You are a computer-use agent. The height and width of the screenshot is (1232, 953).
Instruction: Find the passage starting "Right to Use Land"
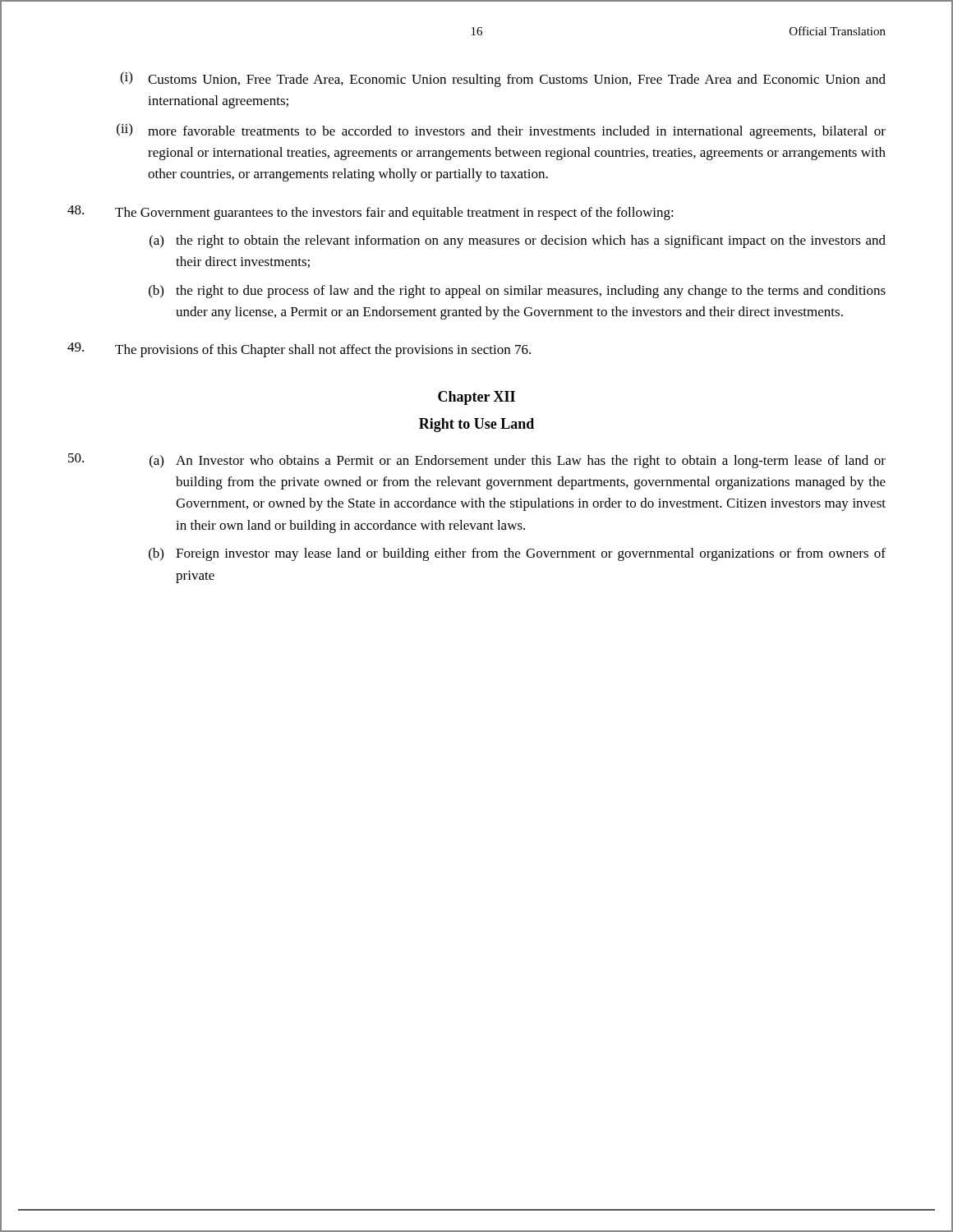(476, 424)
